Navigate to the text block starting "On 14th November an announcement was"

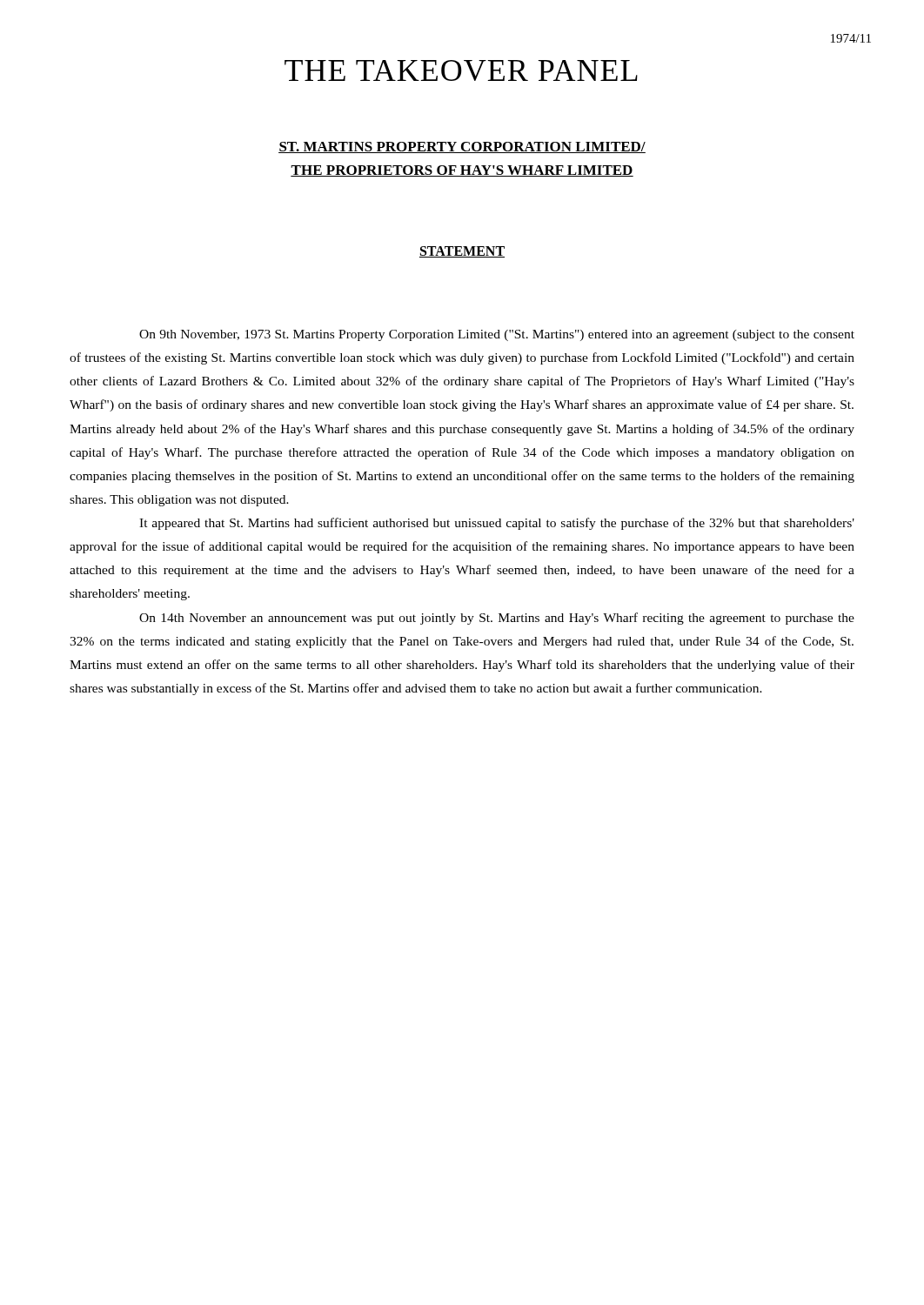pos(462,652)
